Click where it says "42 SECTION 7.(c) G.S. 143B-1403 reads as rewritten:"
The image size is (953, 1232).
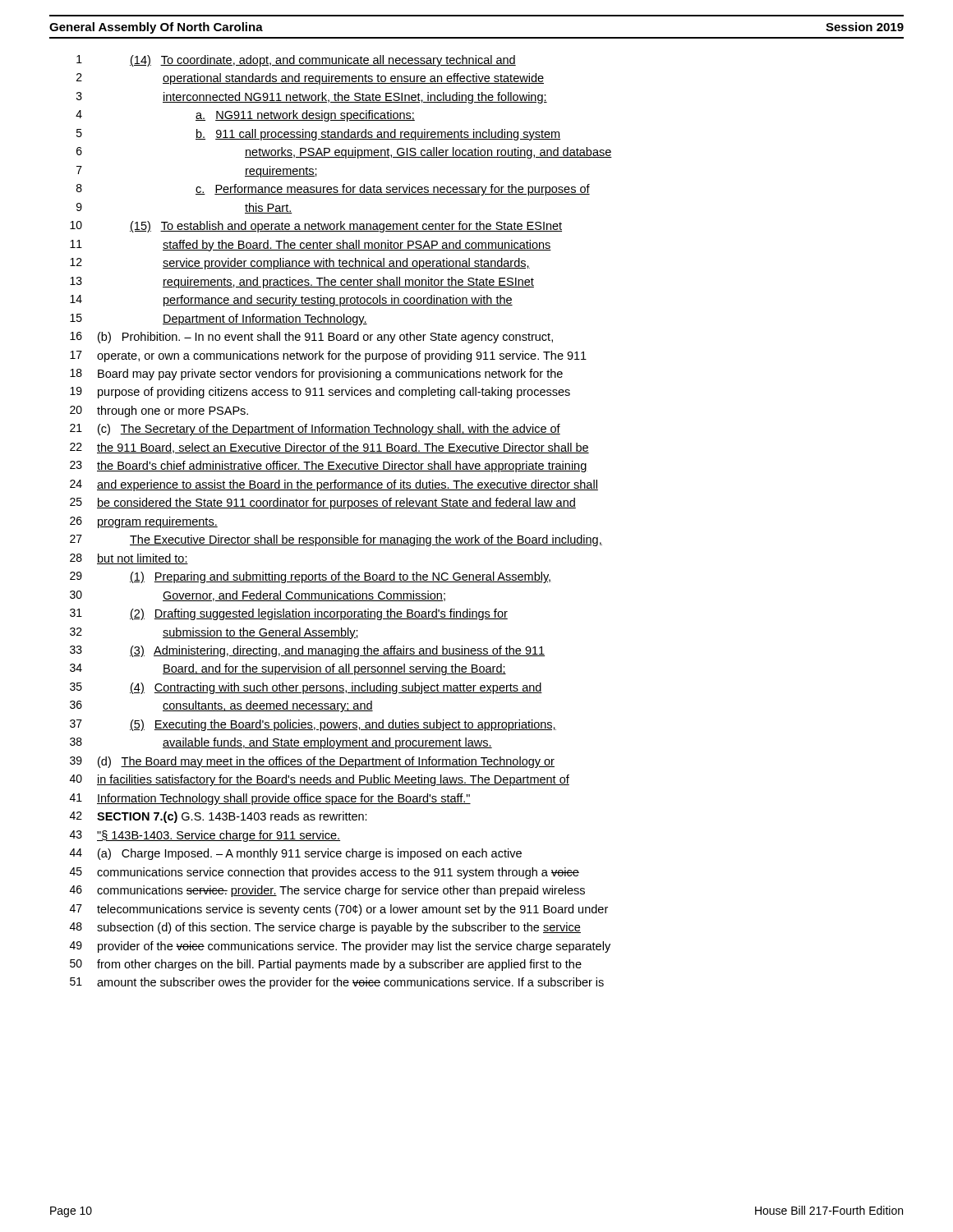point(219,817)
